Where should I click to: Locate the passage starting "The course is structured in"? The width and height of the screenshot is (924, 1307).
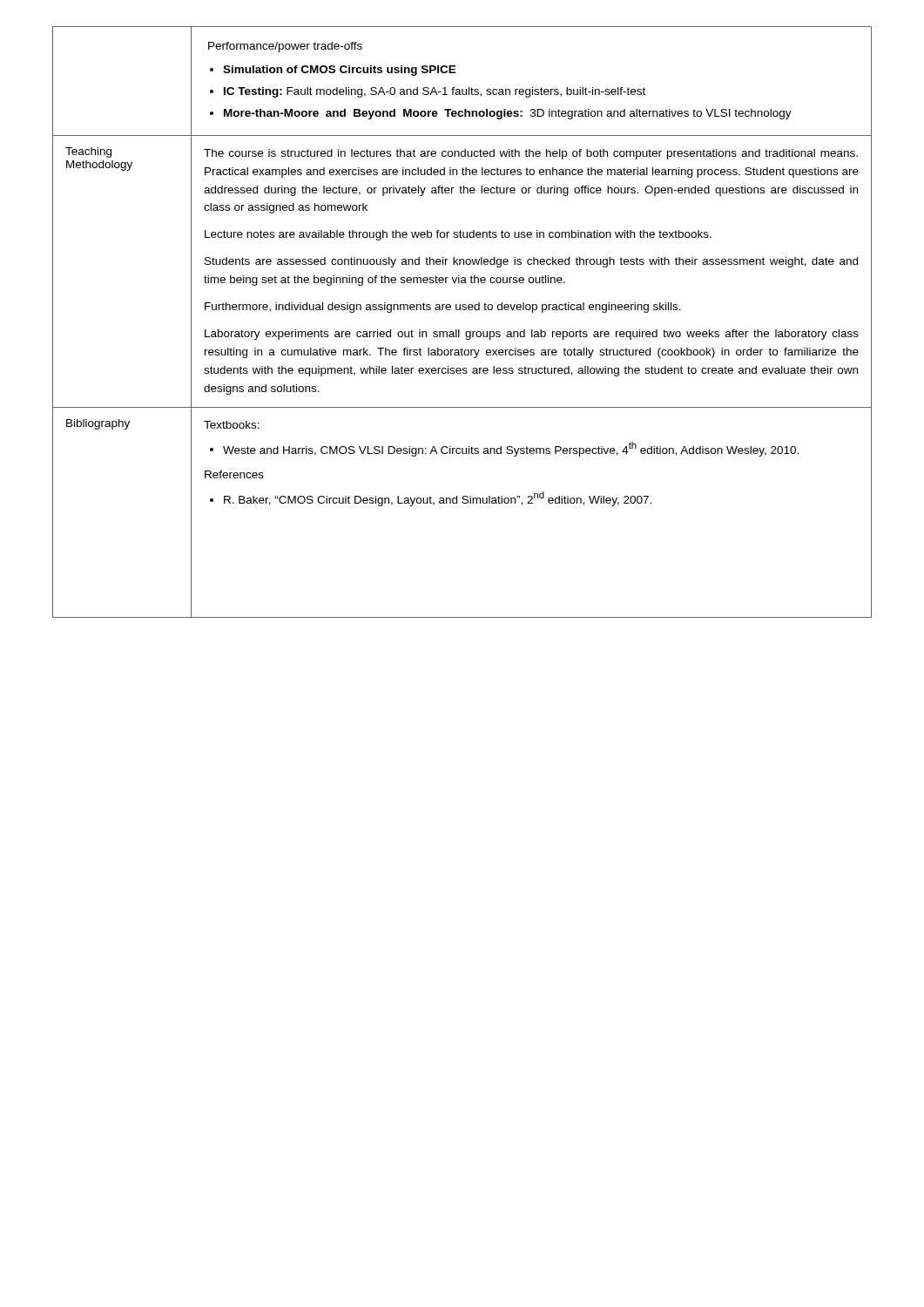pyautogui.click(x=531, y=271)
